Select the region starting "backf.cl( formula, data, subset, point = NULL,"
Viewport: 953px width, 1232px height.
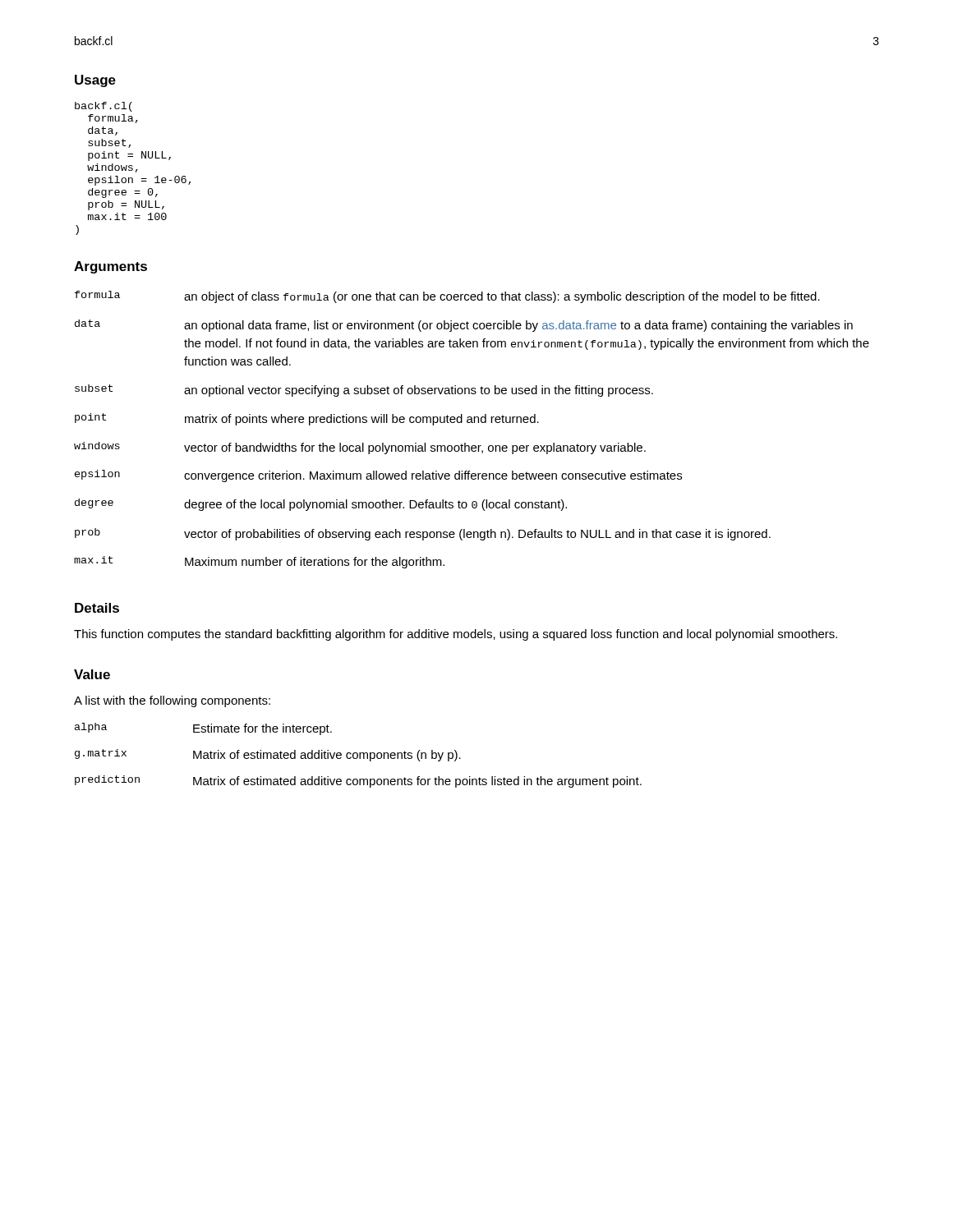coord(104,107)
